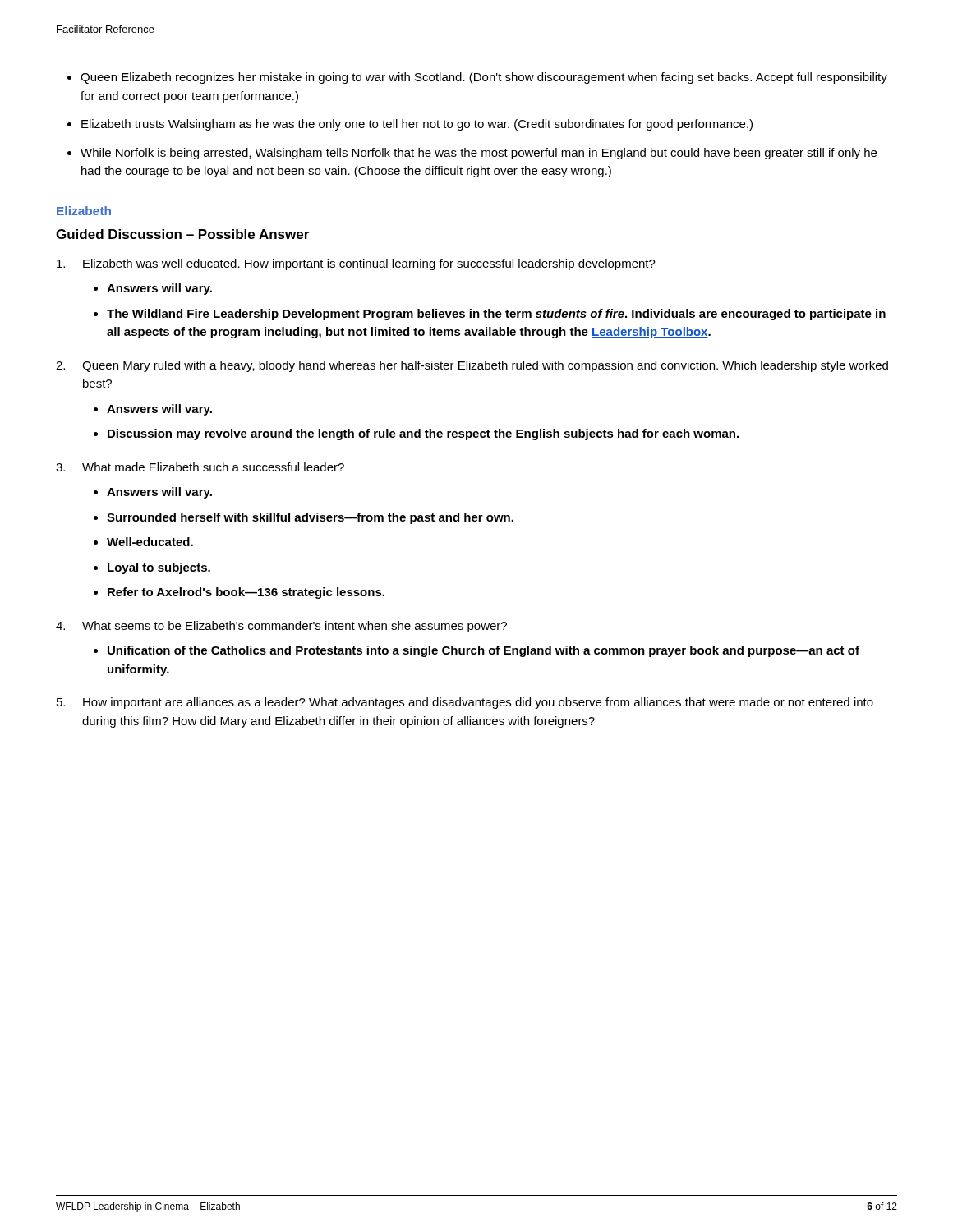Find the block on this page that starts "Queen Elizabeth recognizes her mistake in going"
This screenshot has height=1232, width=953.
tap(484, 86)
